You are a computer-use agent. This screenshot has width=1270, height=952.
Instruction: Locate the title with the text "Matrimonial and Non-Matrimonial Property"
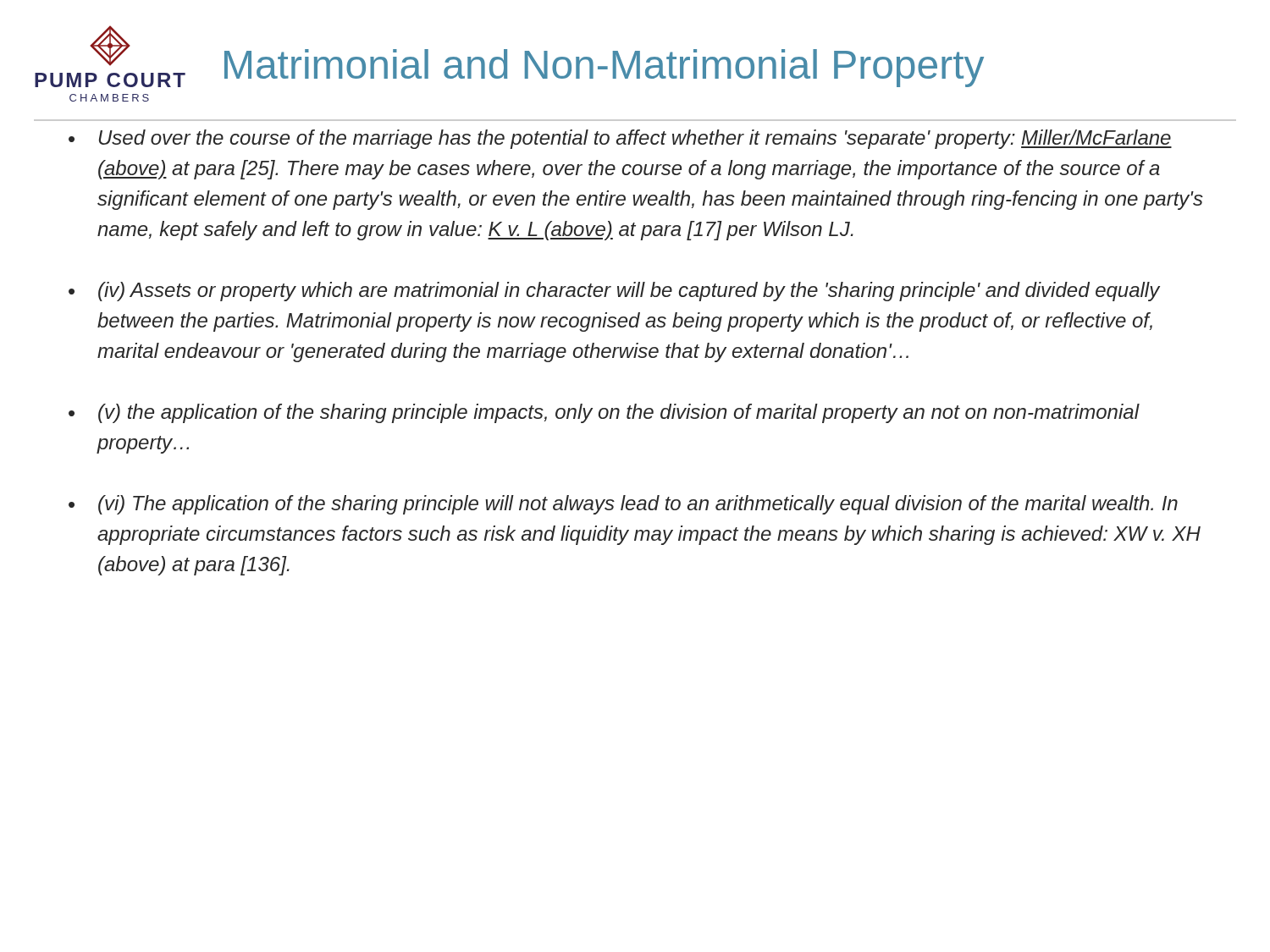coord(603,65)
